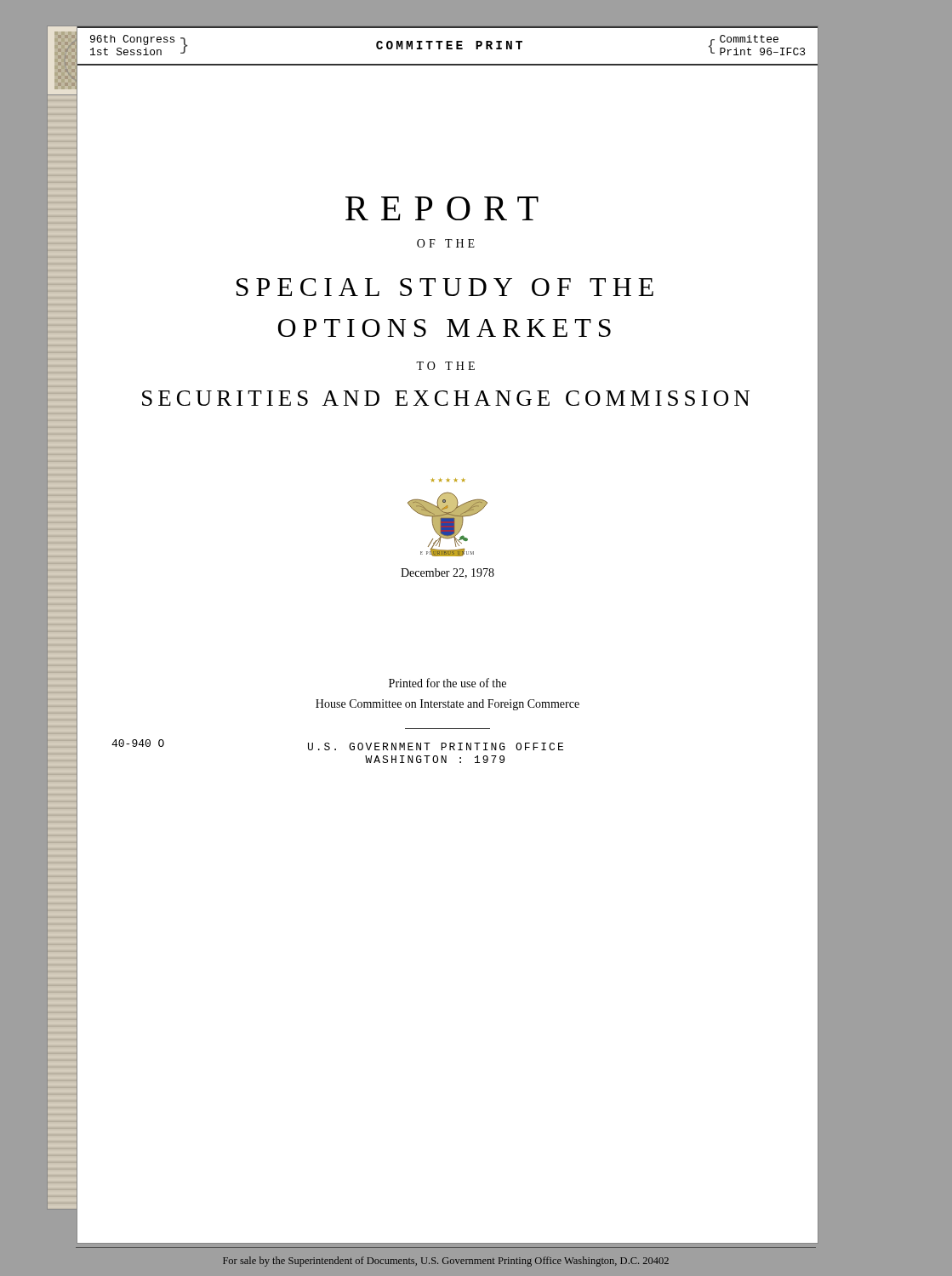Image resolution: width=952 pixels, height=1276 pixels.
Task: Locate the text "OF THE"
Action: tap(447, 244)
